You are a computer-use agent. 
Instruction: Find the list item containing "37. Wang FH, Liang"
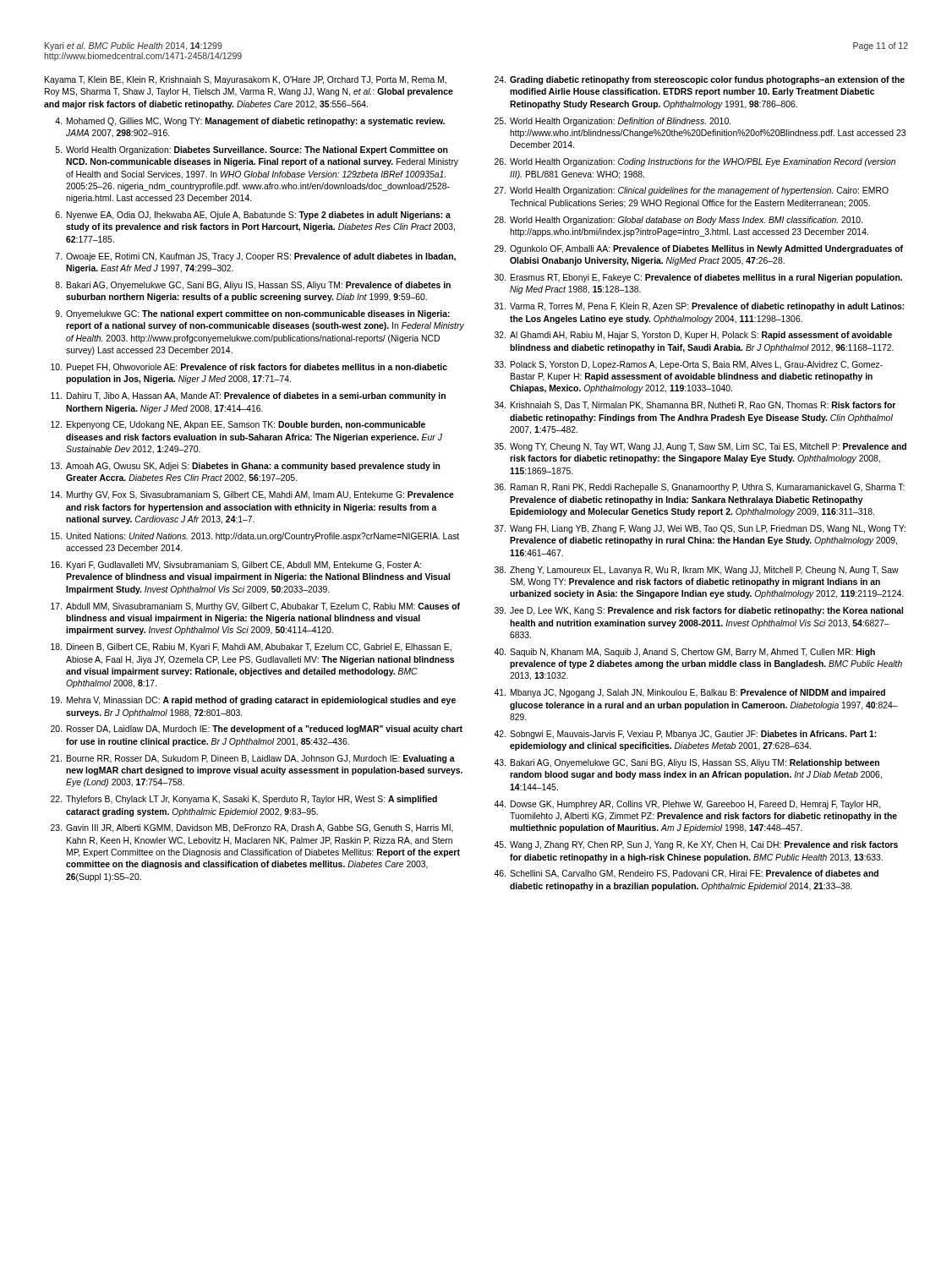[698, 541]
